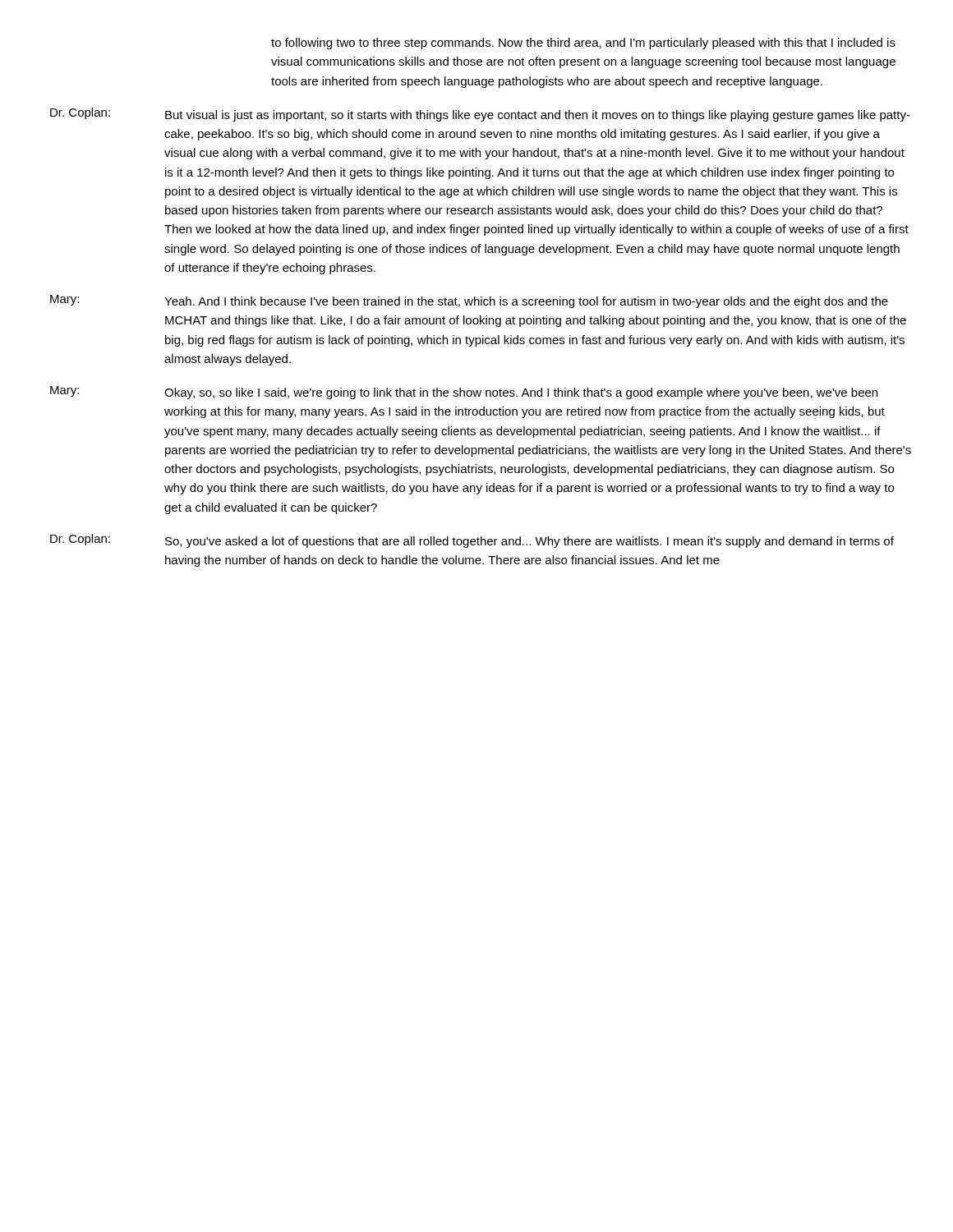
Task: Locate the block of text that opens with "Dr. Coplan: So, you've"
Action: pos(481,550)
